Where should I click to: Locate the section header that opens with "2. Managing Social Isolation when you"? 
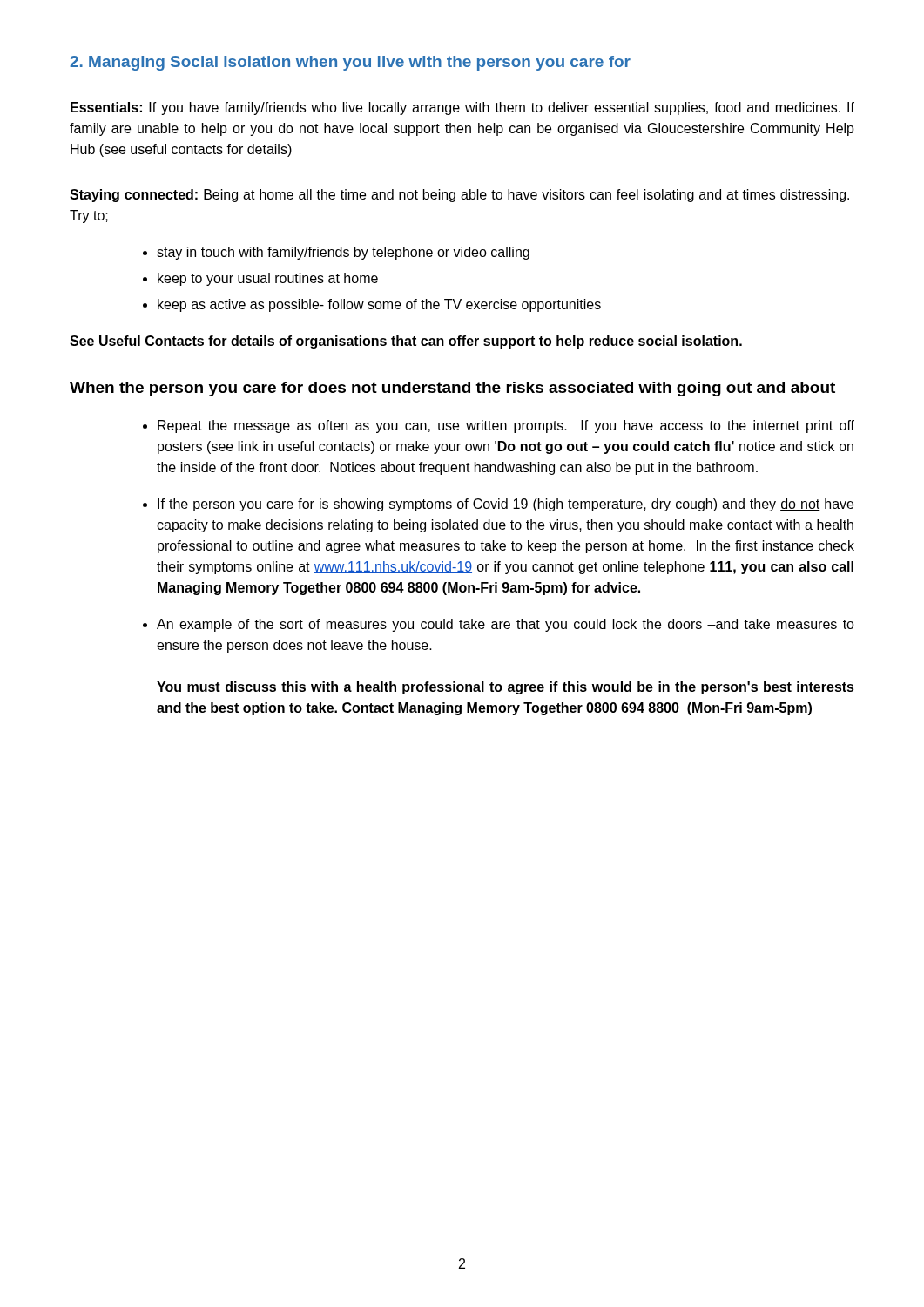(x=350, y=61)
